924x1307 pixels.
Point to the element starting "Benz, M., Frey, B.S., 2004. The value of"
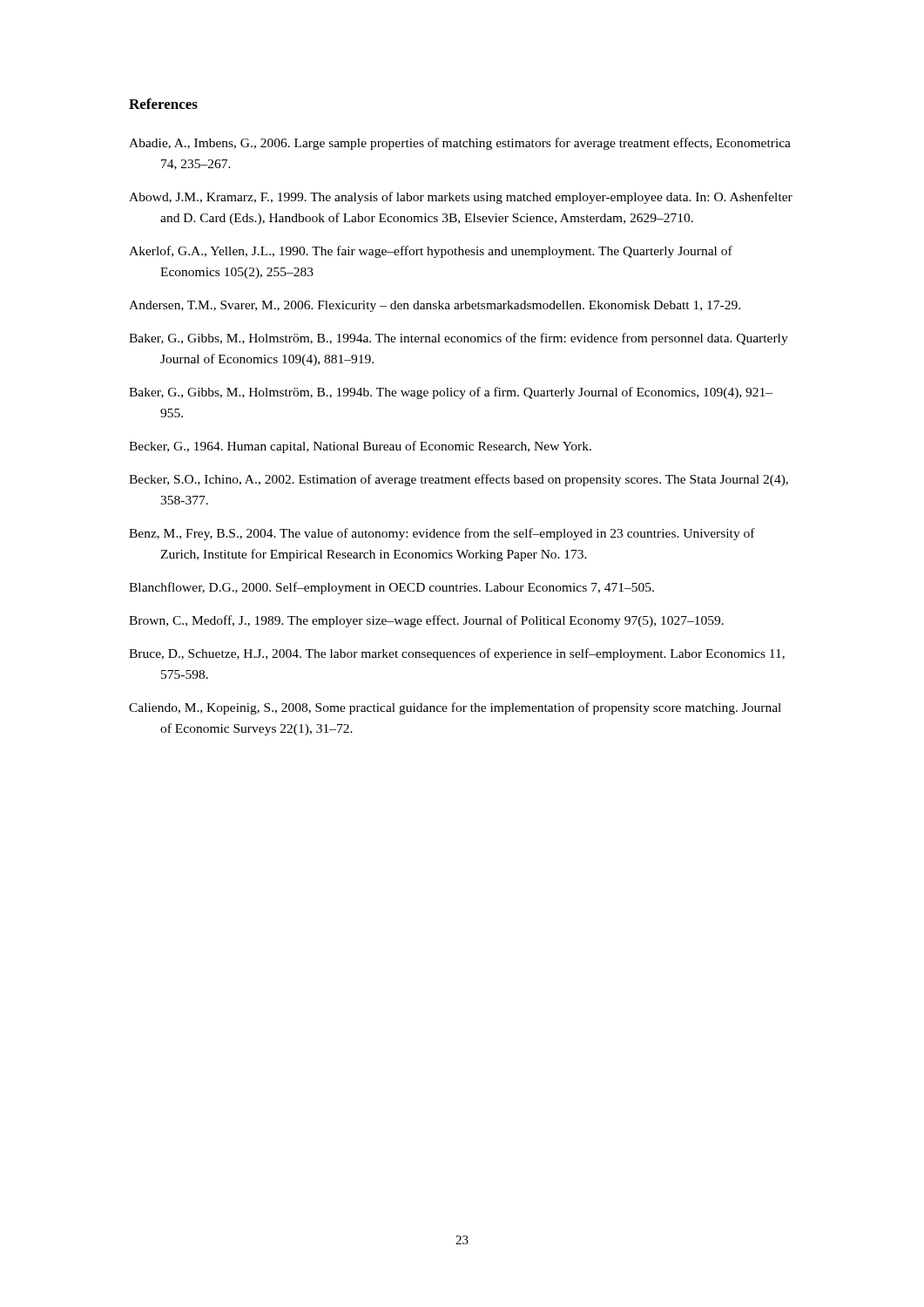pyautogui.click(x=442, y=543)
